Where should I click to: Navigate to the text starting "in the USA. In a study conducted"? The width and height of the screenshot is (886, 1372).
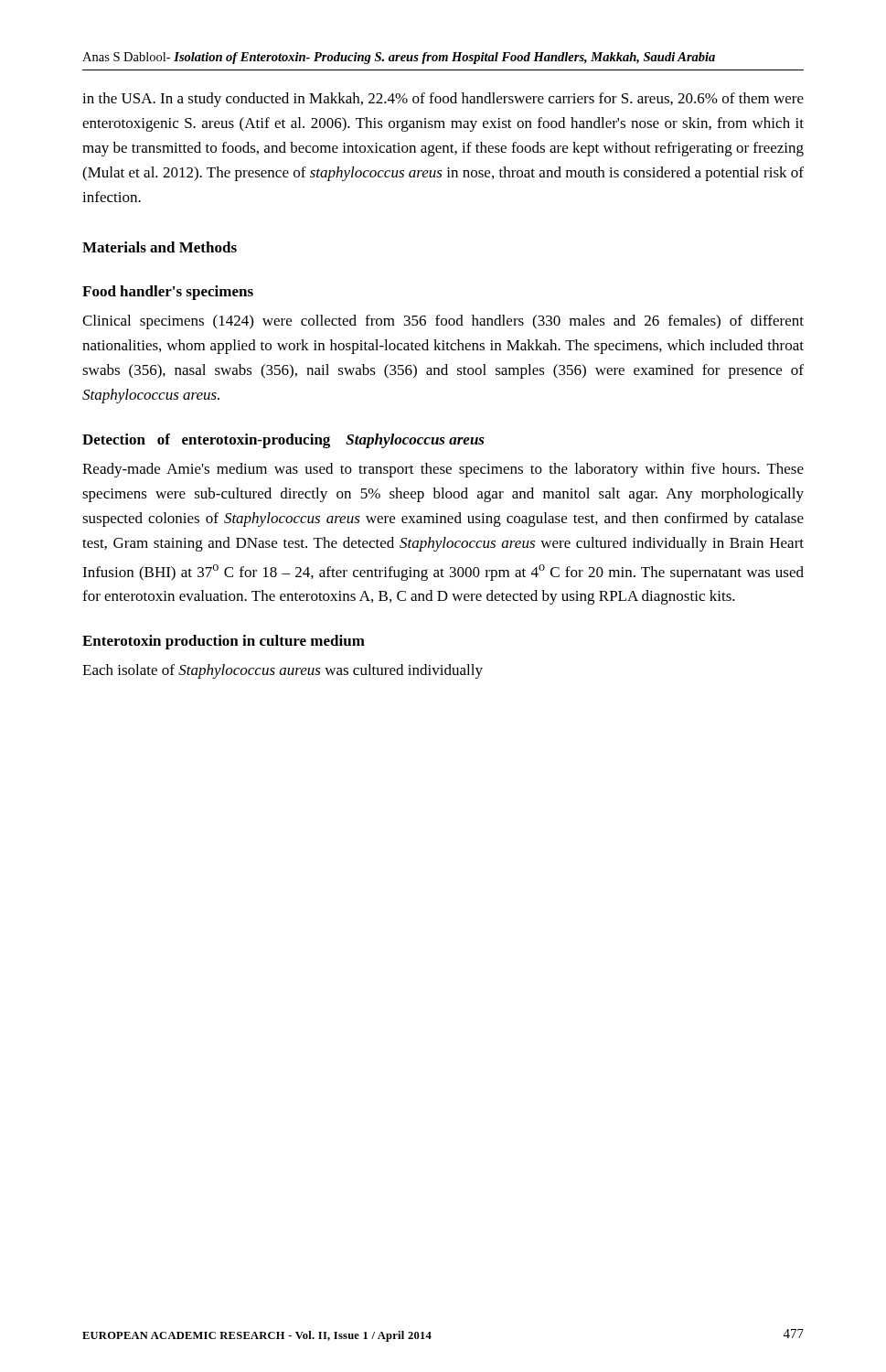click(x=443, y=148)
